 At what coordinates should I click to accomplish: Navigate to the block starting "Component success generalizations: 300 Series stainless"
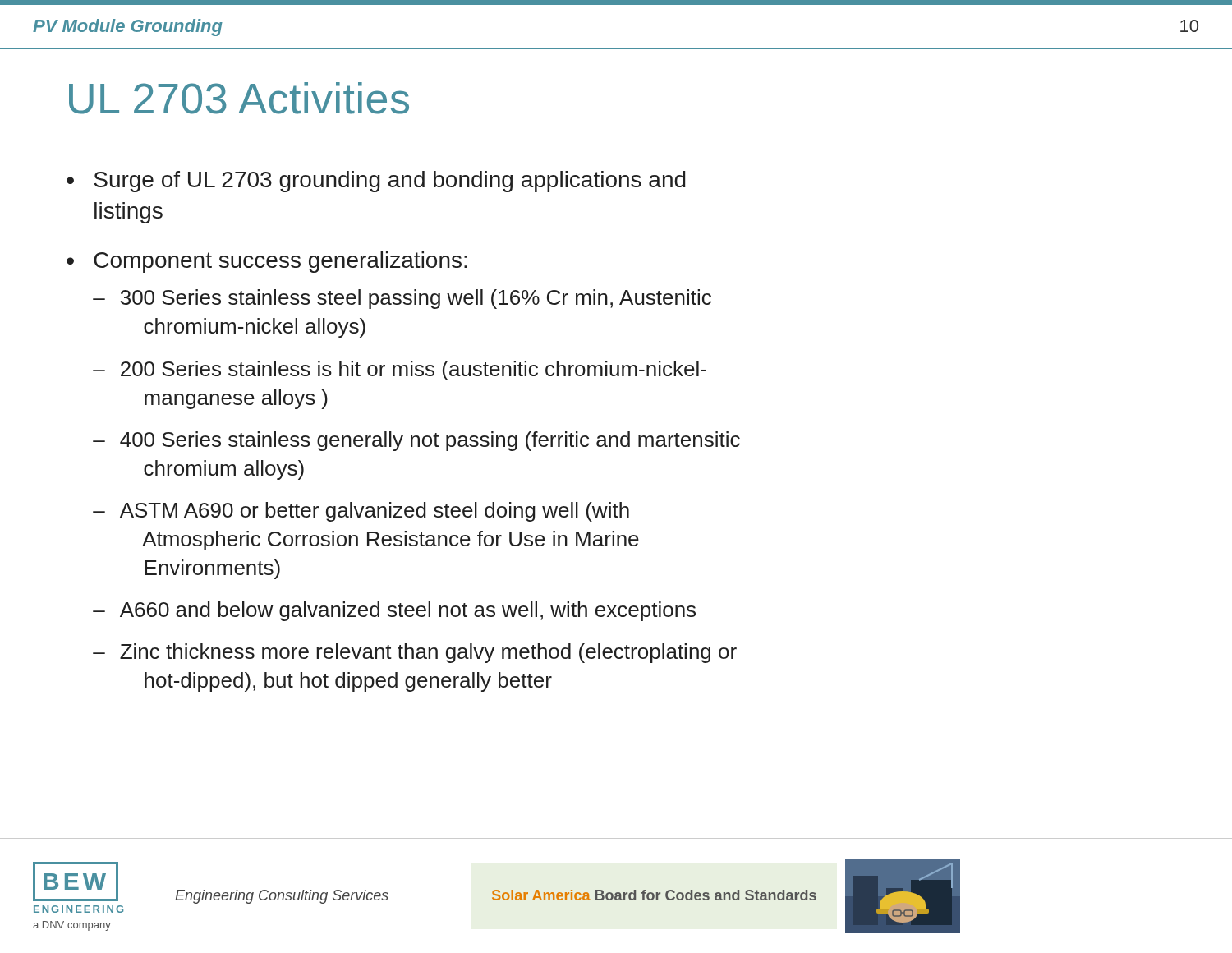(280, 262)
